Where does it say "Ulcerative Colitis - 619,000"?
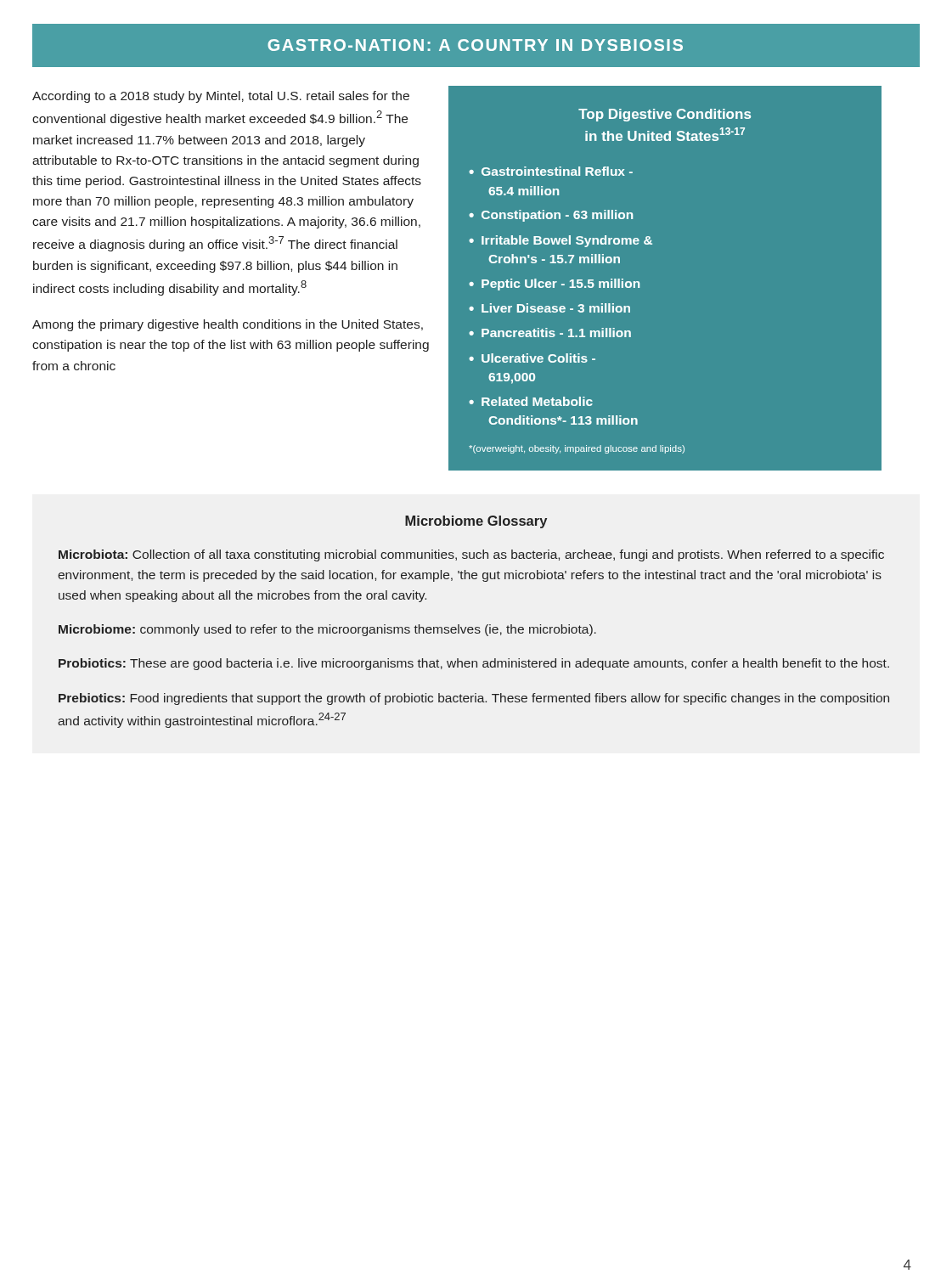The width and height of the screenshot is (952, 1274). coord(538,367)
